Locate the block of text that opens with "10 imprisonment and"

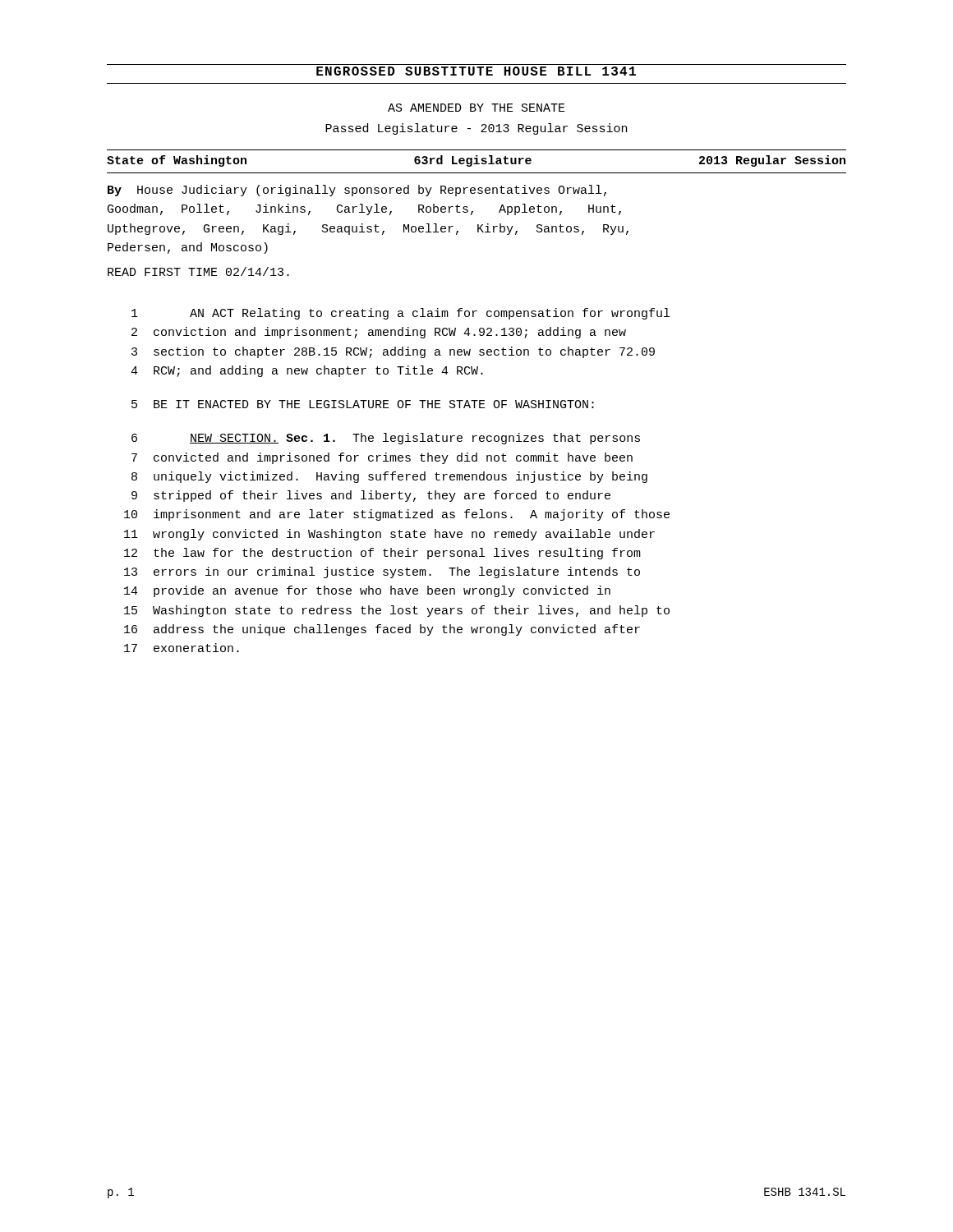(476, 516)
